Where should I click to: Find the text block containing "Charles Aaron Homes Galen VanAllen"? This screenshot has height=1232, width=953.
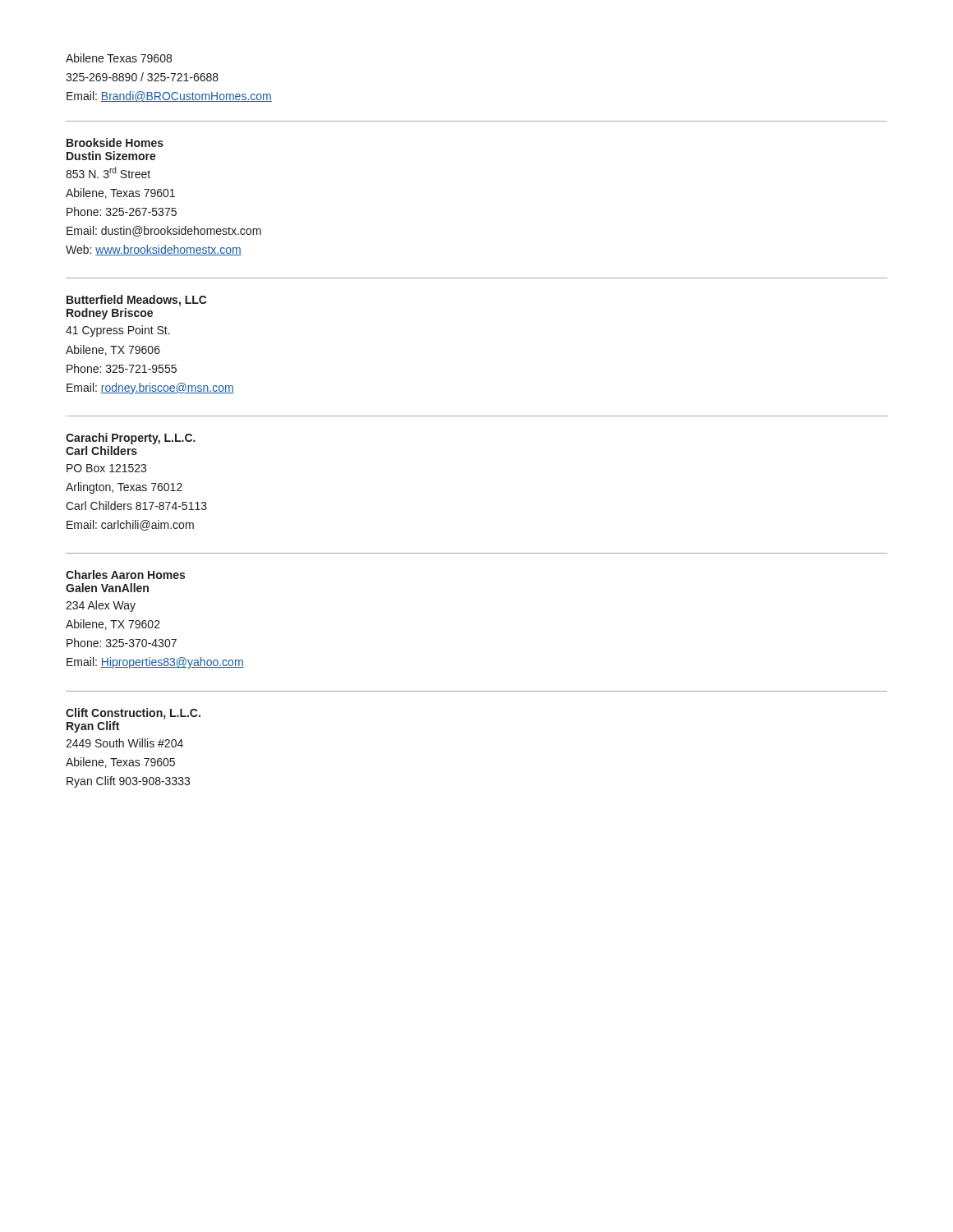click(125, 575)
